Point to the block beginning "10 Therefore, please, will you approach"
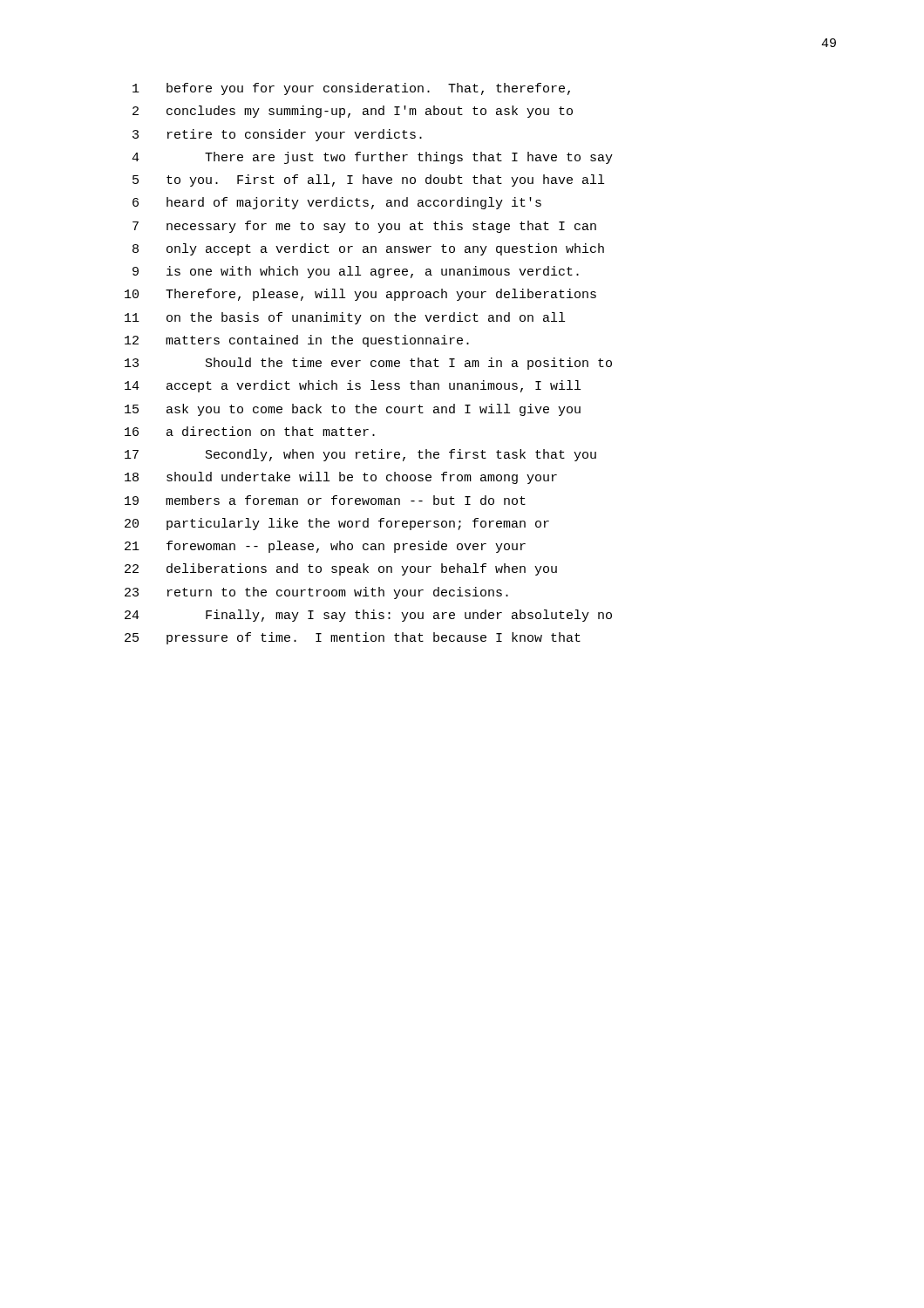Viewport: 924px width, 1308px height. click(x=471, y=296)
